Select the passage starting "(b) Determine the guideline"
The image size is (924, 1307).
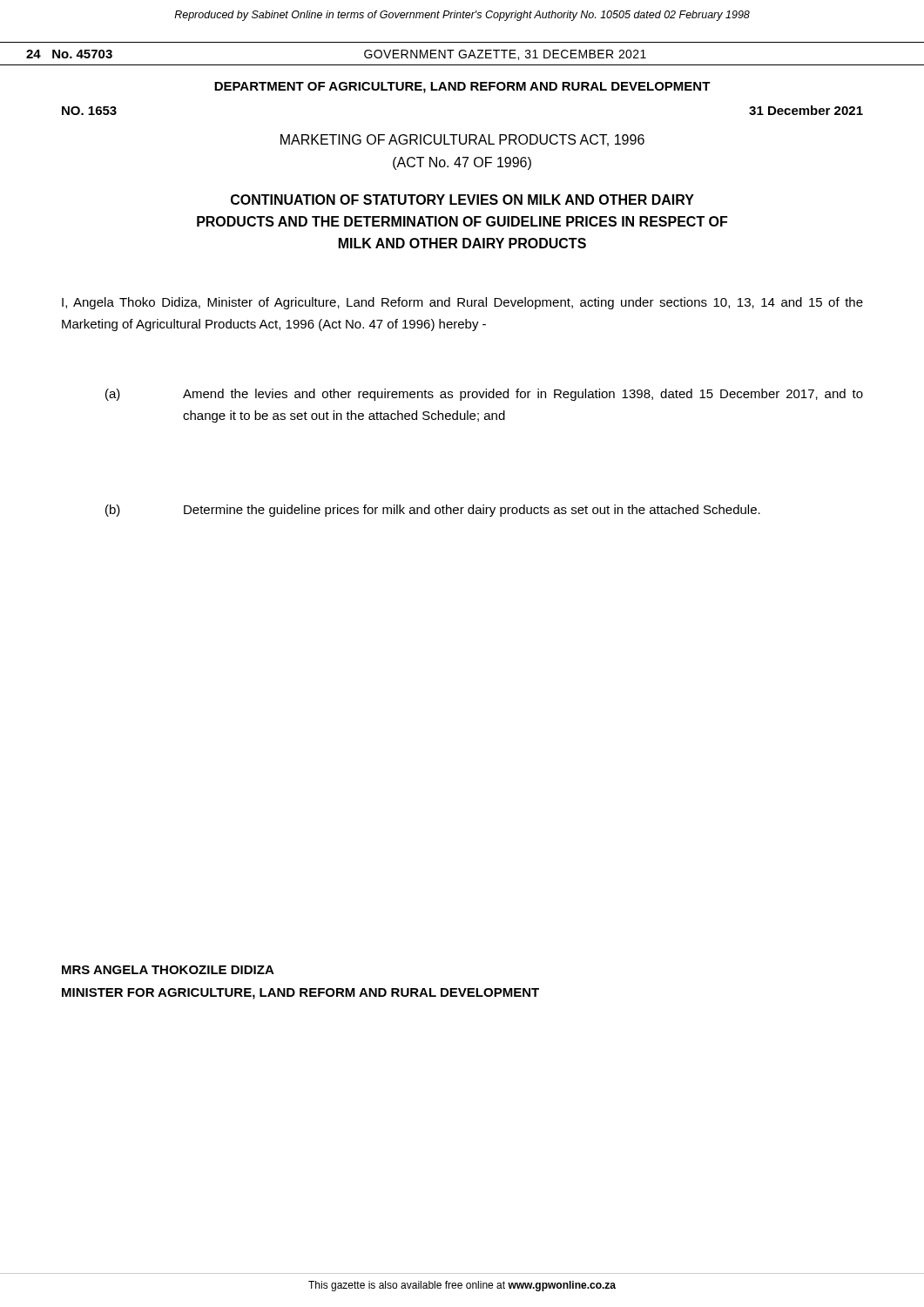click(462, 510)
